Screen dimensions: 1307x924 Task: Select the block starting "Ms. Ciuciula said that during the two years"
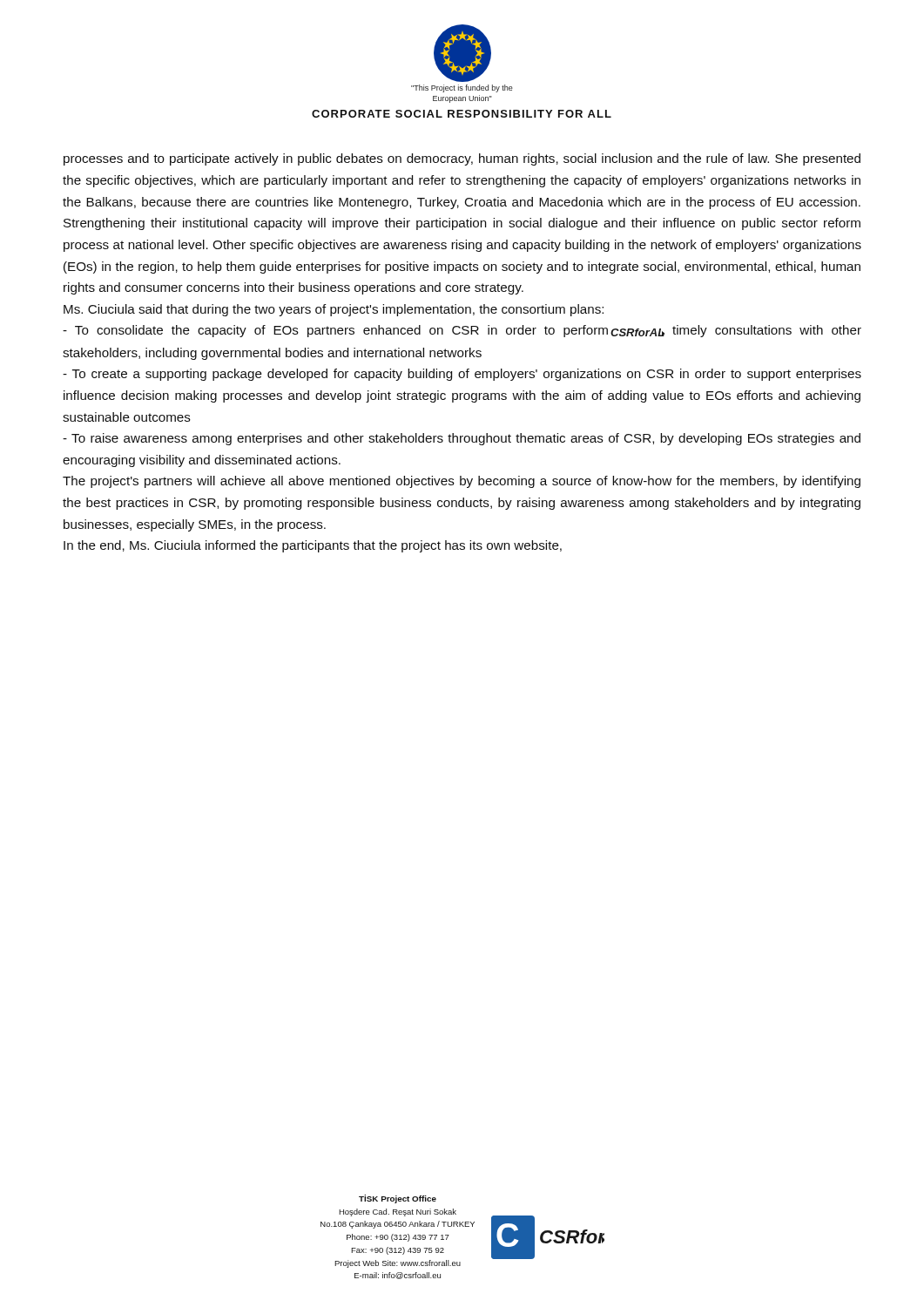(334, 309)
